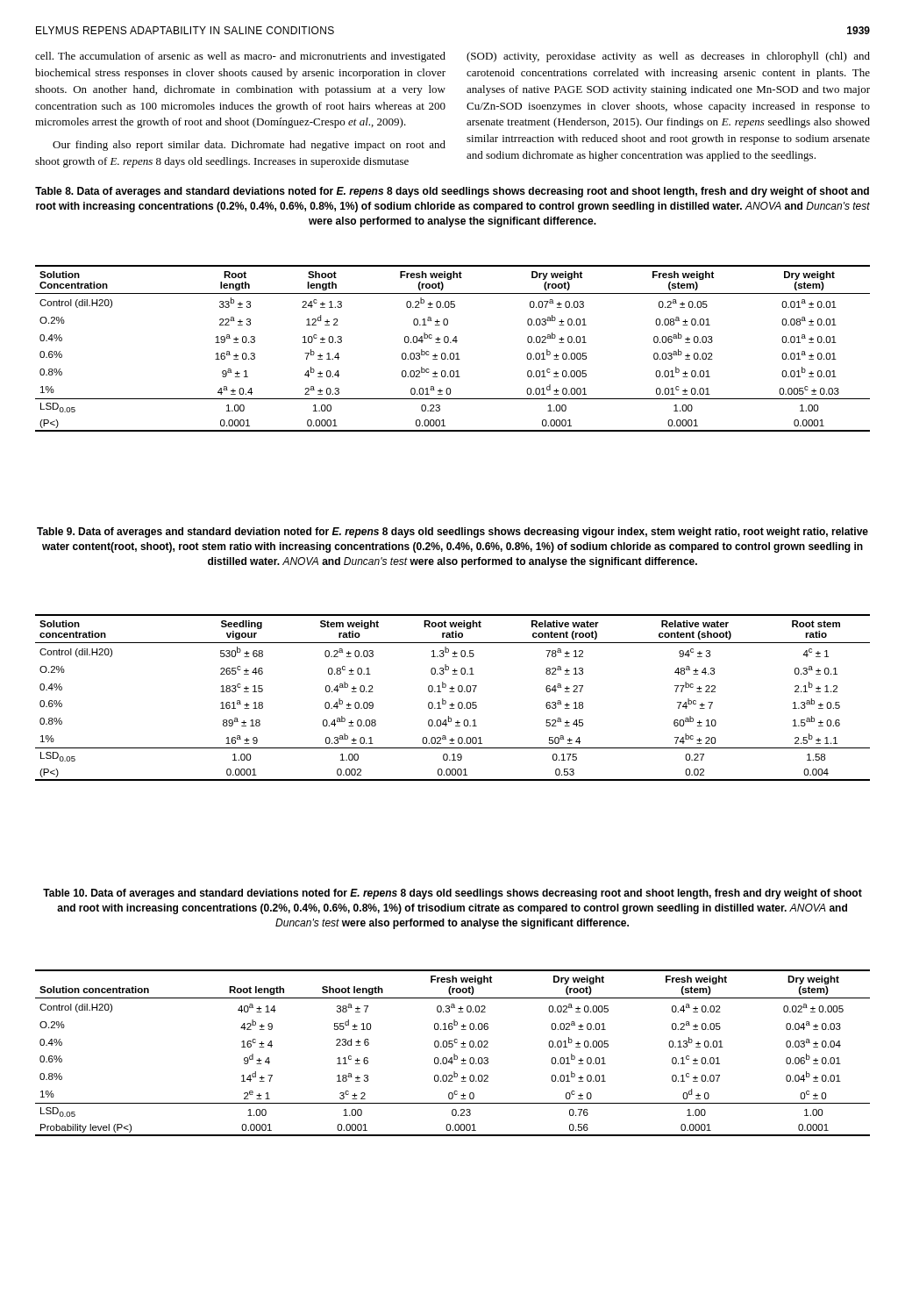Point to the text block starting "(SOD) activity, peroxidase activity"
The width and height of the screenshot is (905, 1316).
click(668, 106)
